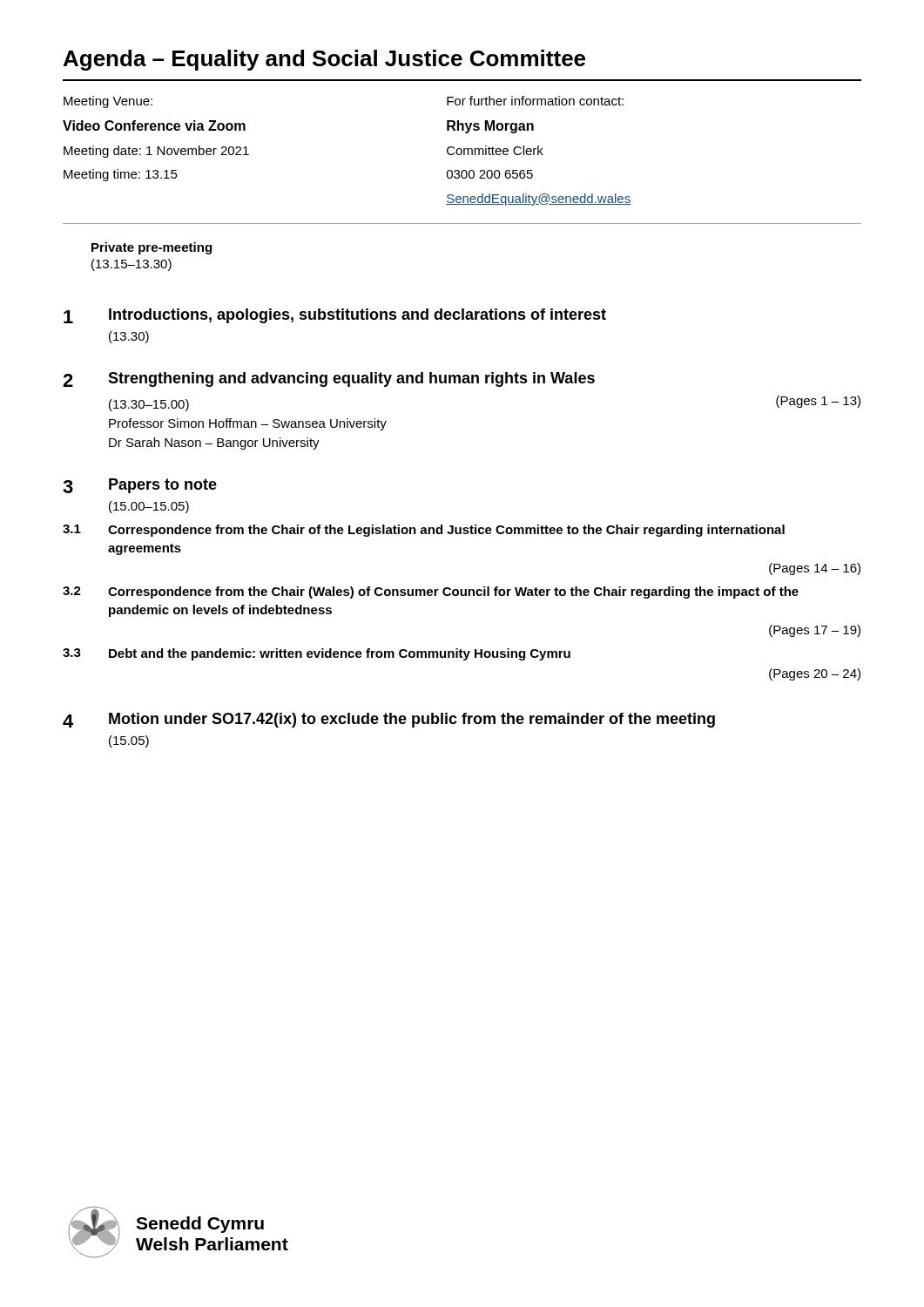This screenshot has width=924, height=1307.
Task: Find the logo
Action: coord(175,1233)
